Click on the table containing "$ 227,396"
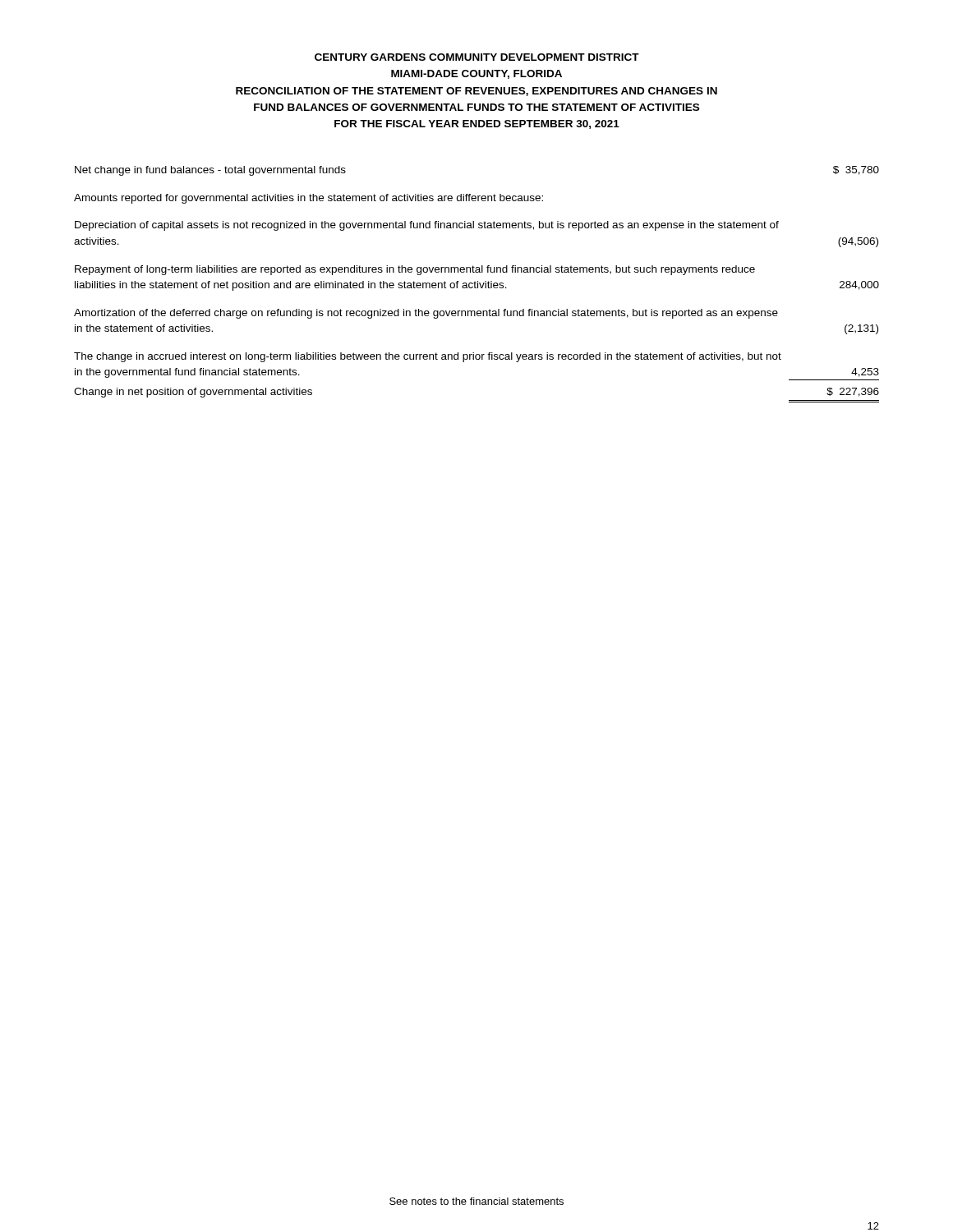 click(x=476, y=282)
